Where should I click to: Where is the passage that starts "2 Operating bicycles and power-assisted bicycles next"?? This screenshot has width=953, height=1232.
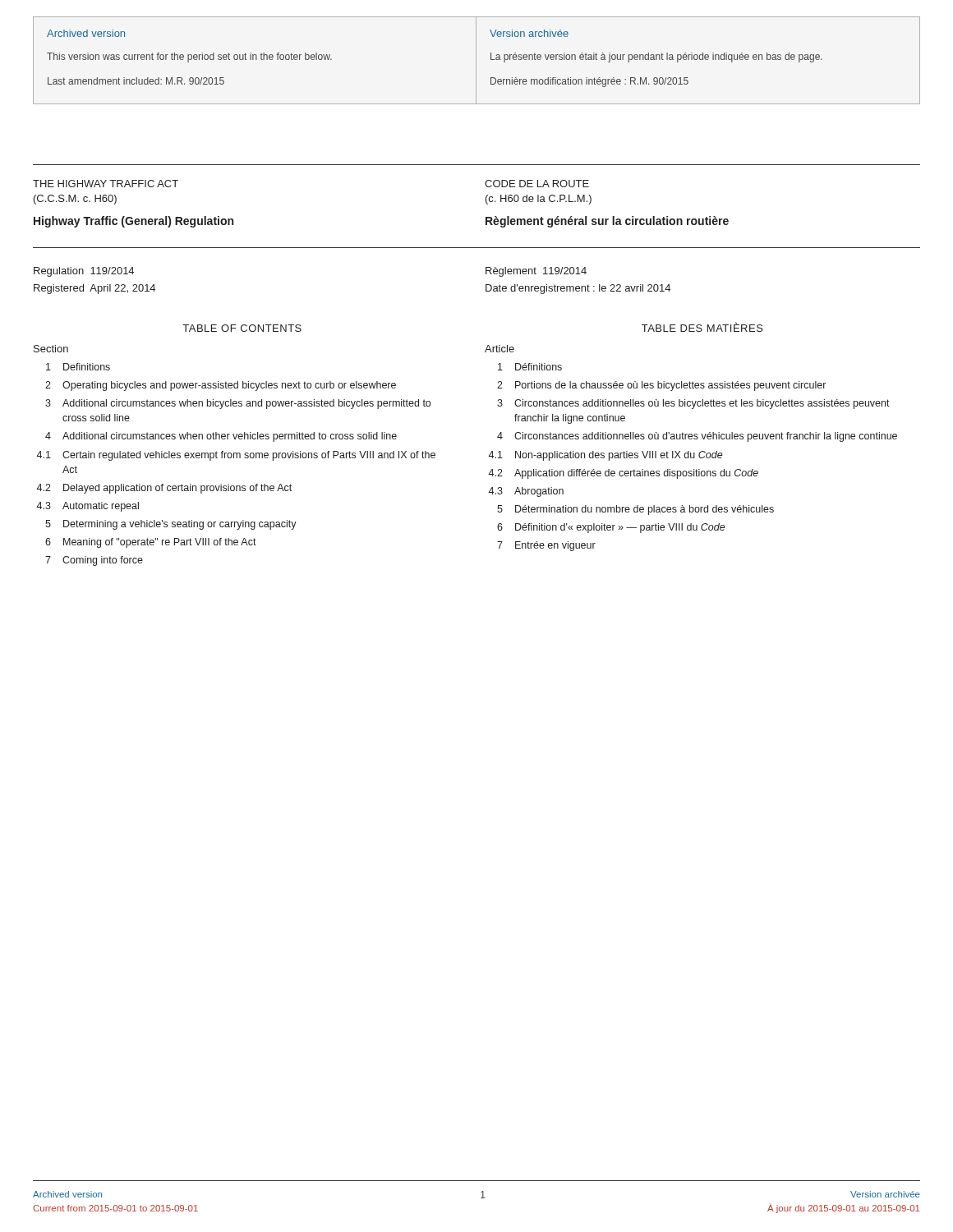pos(242,385)
